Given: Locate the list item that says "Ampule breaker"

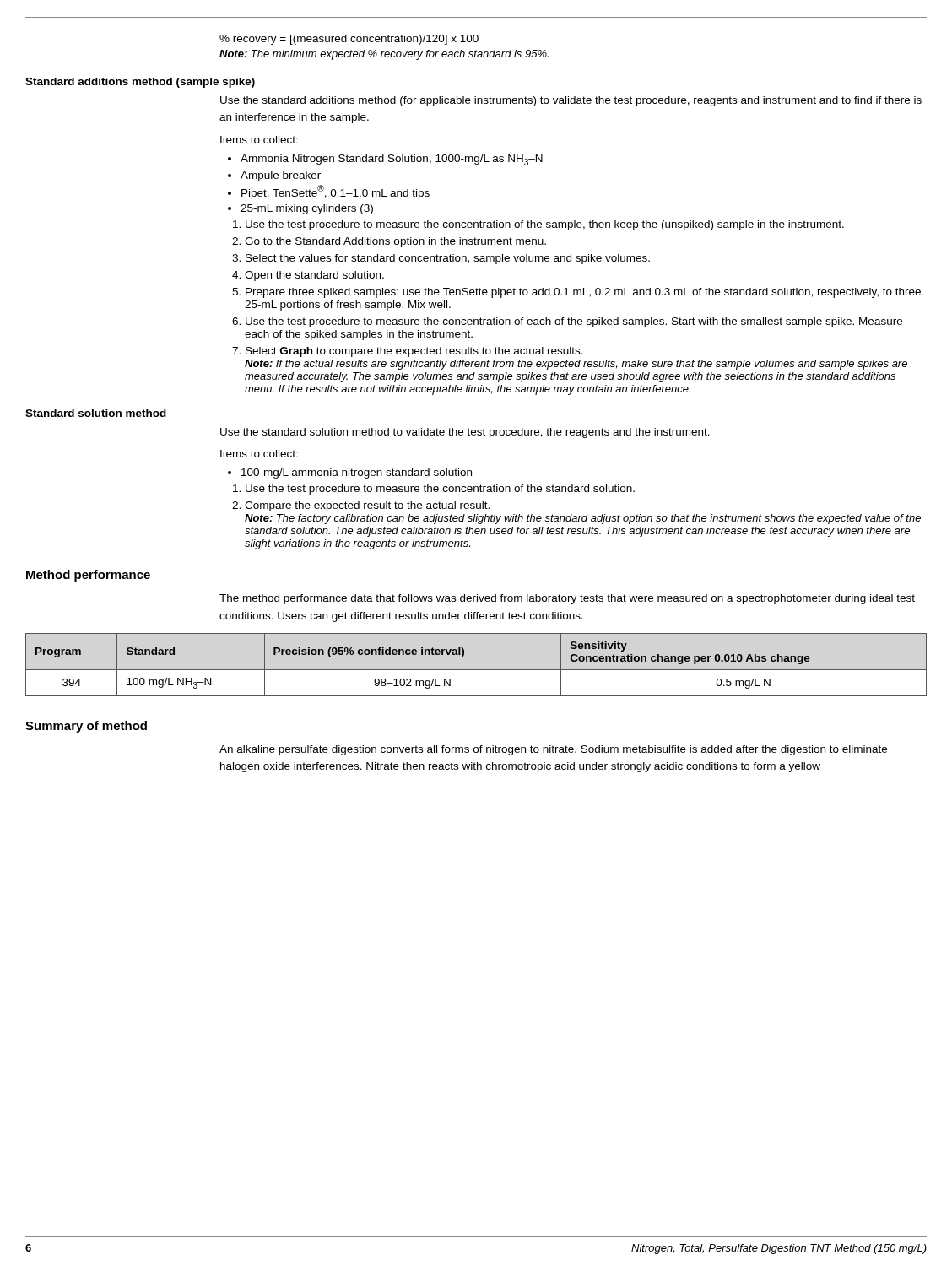Looking at the screenshot, I should click(x=281, y=175).
